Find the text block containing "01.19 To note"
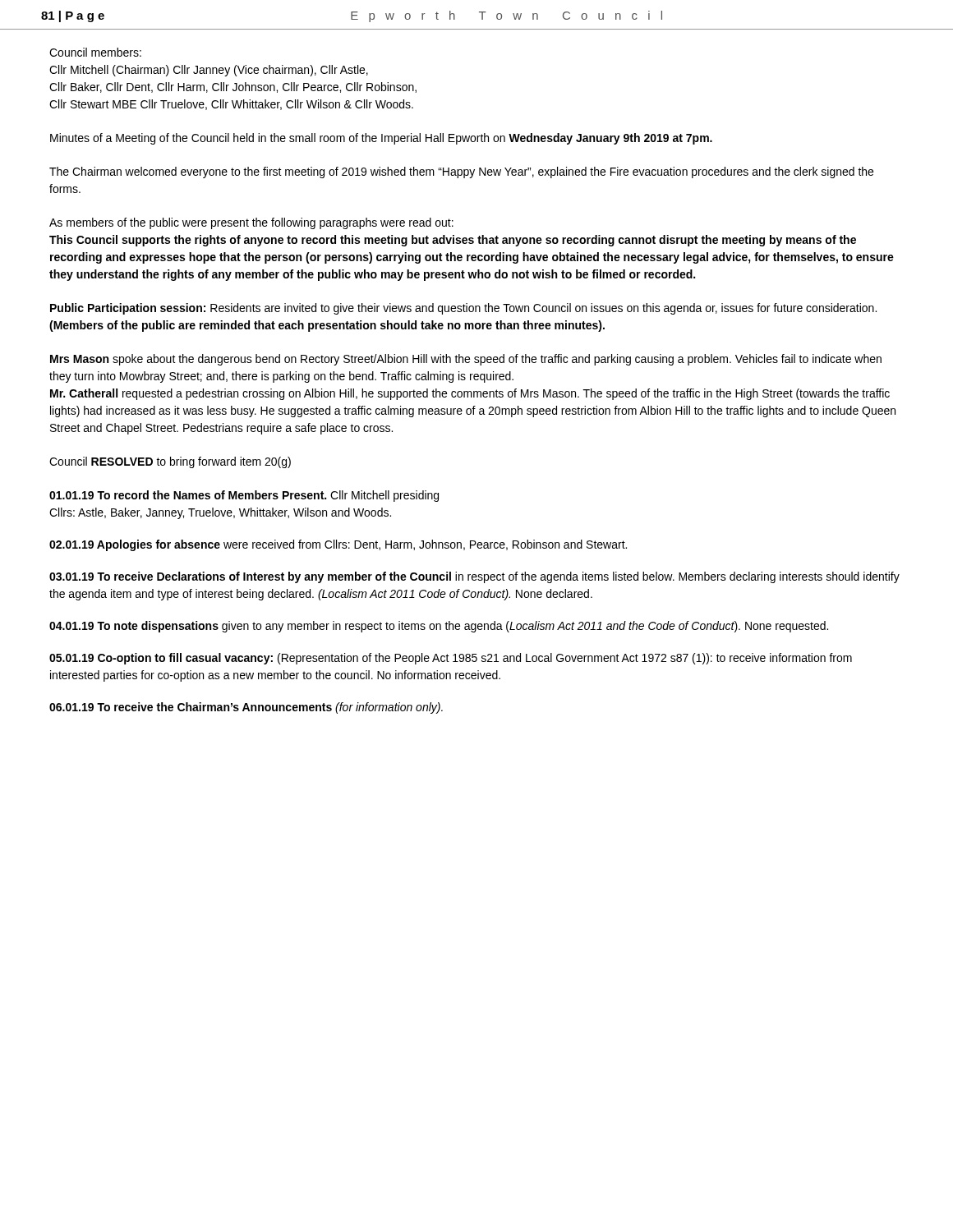 439,626
